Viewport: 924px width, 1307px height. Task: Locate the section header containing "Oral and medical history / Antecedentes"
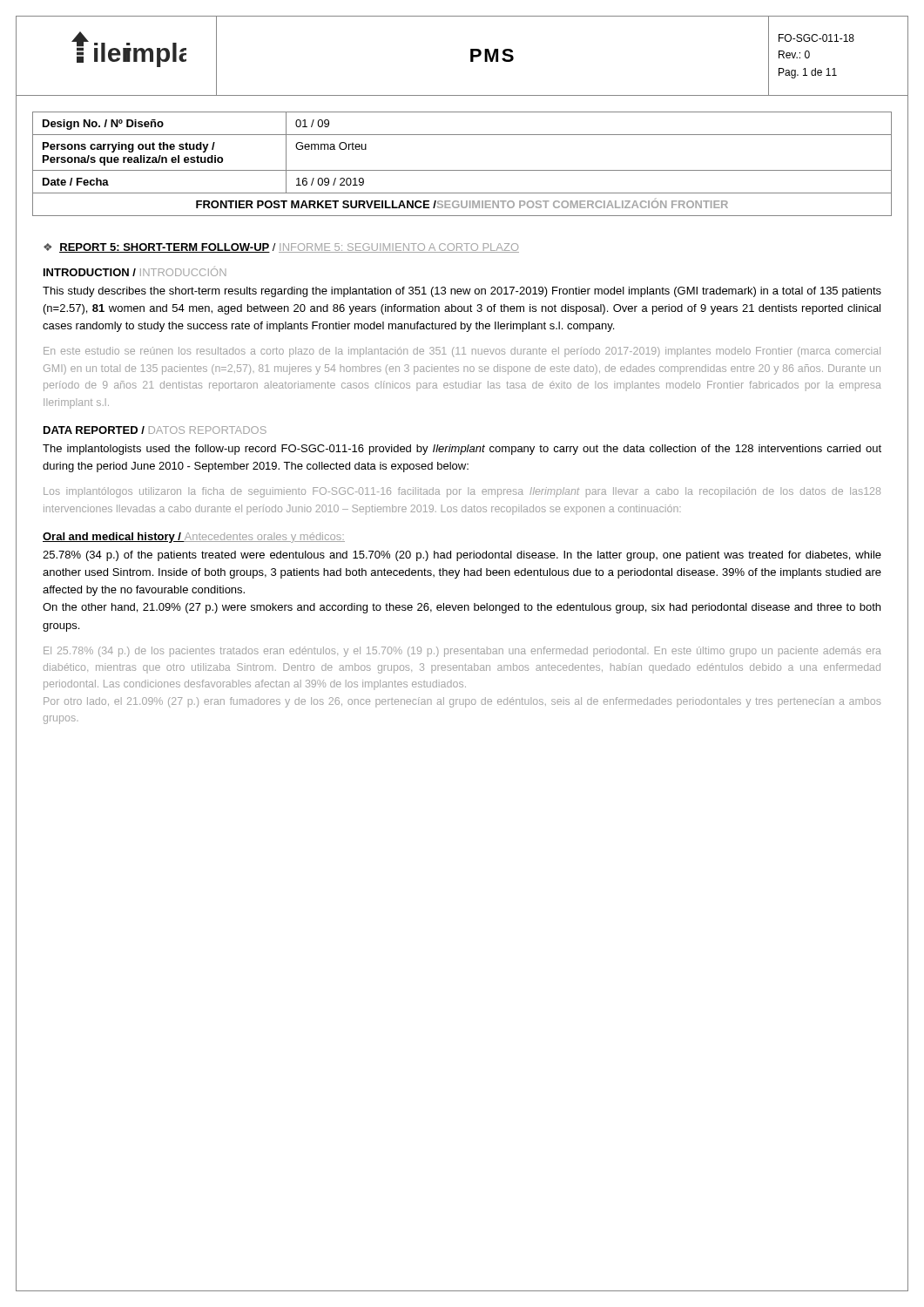[x=194, y=536]
